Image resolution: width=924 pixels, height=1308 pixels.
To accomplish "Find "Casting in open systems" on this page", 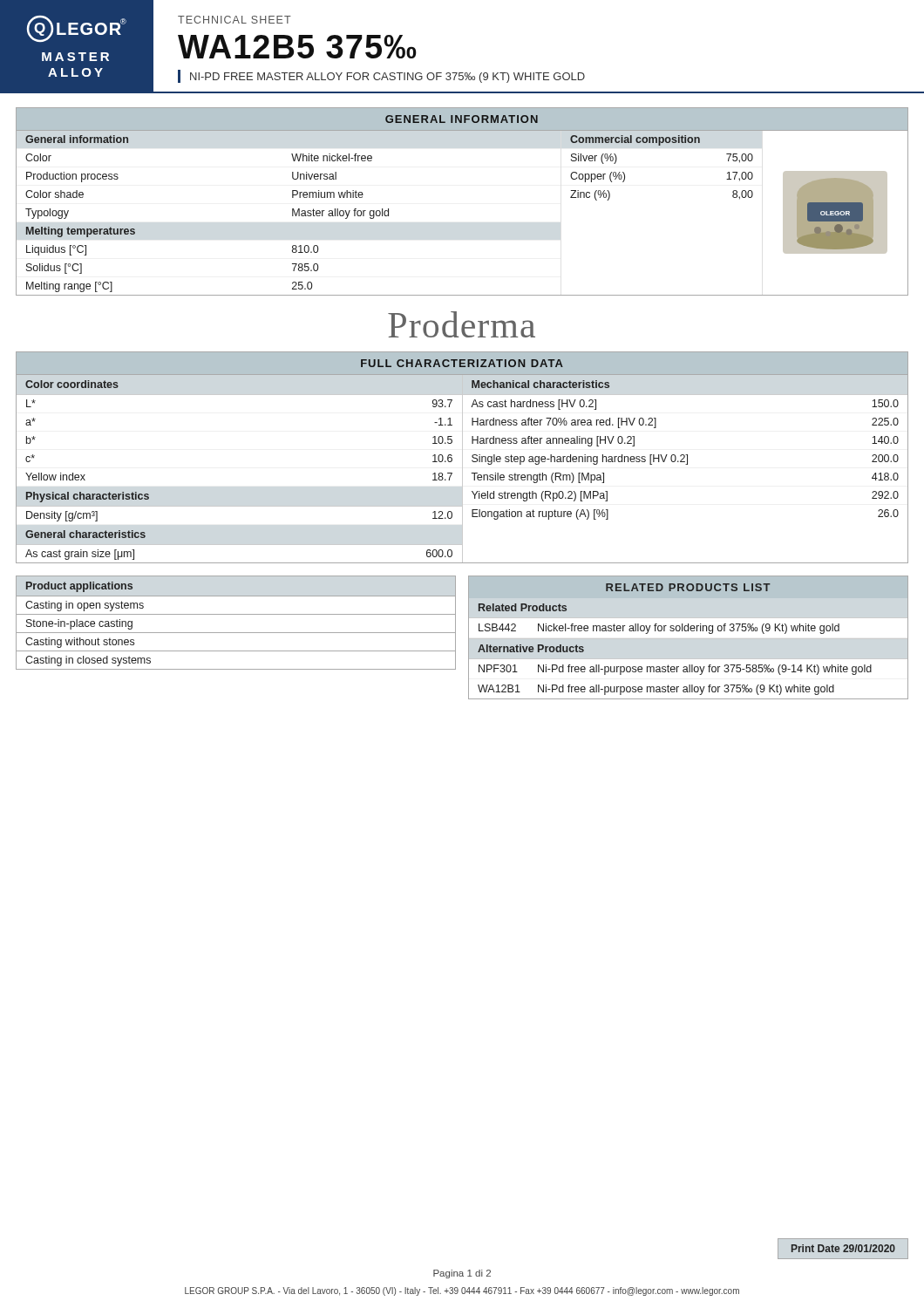I will 85,605.
